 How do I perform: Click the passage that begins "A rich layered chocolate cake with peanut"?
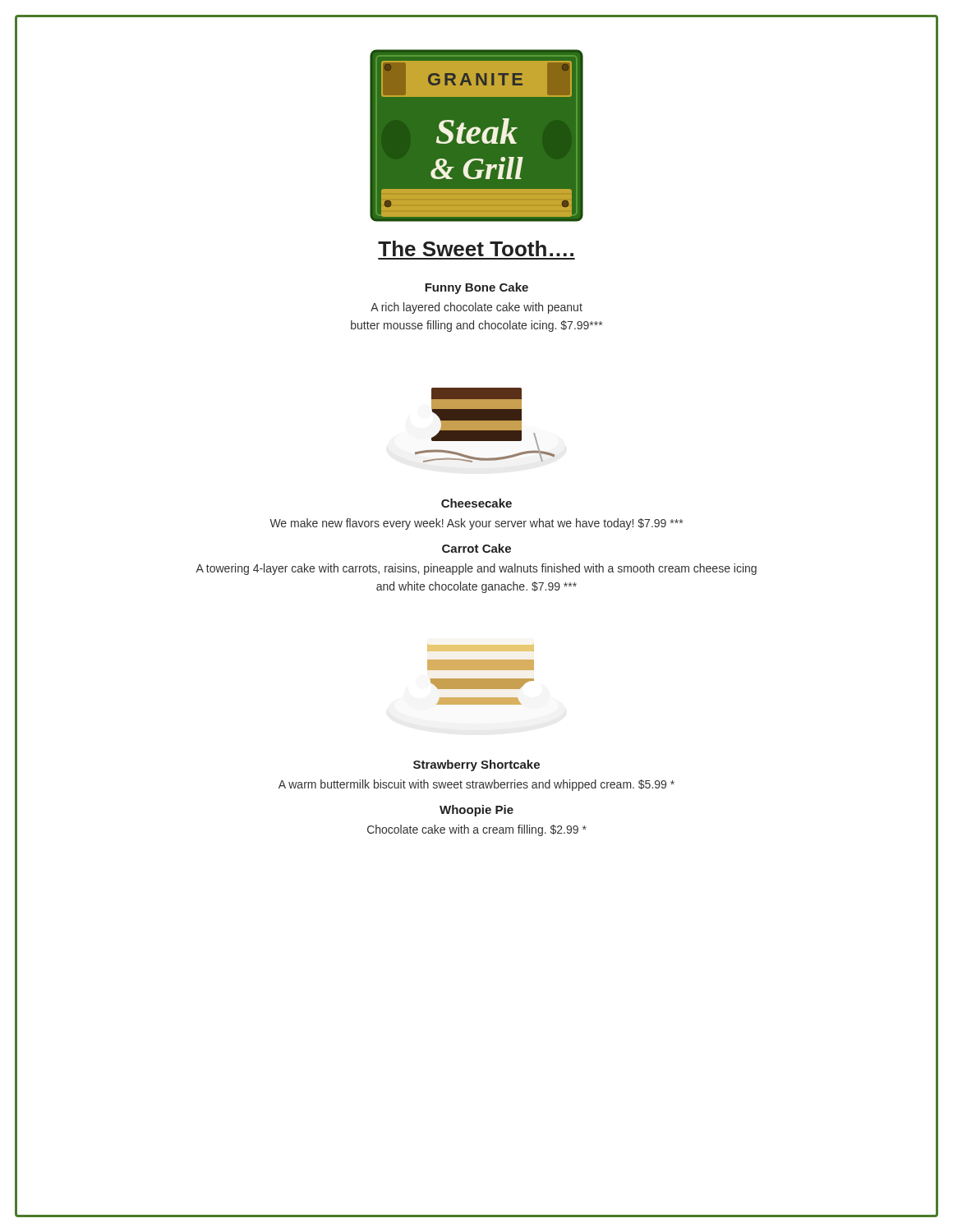click(476, 316)
